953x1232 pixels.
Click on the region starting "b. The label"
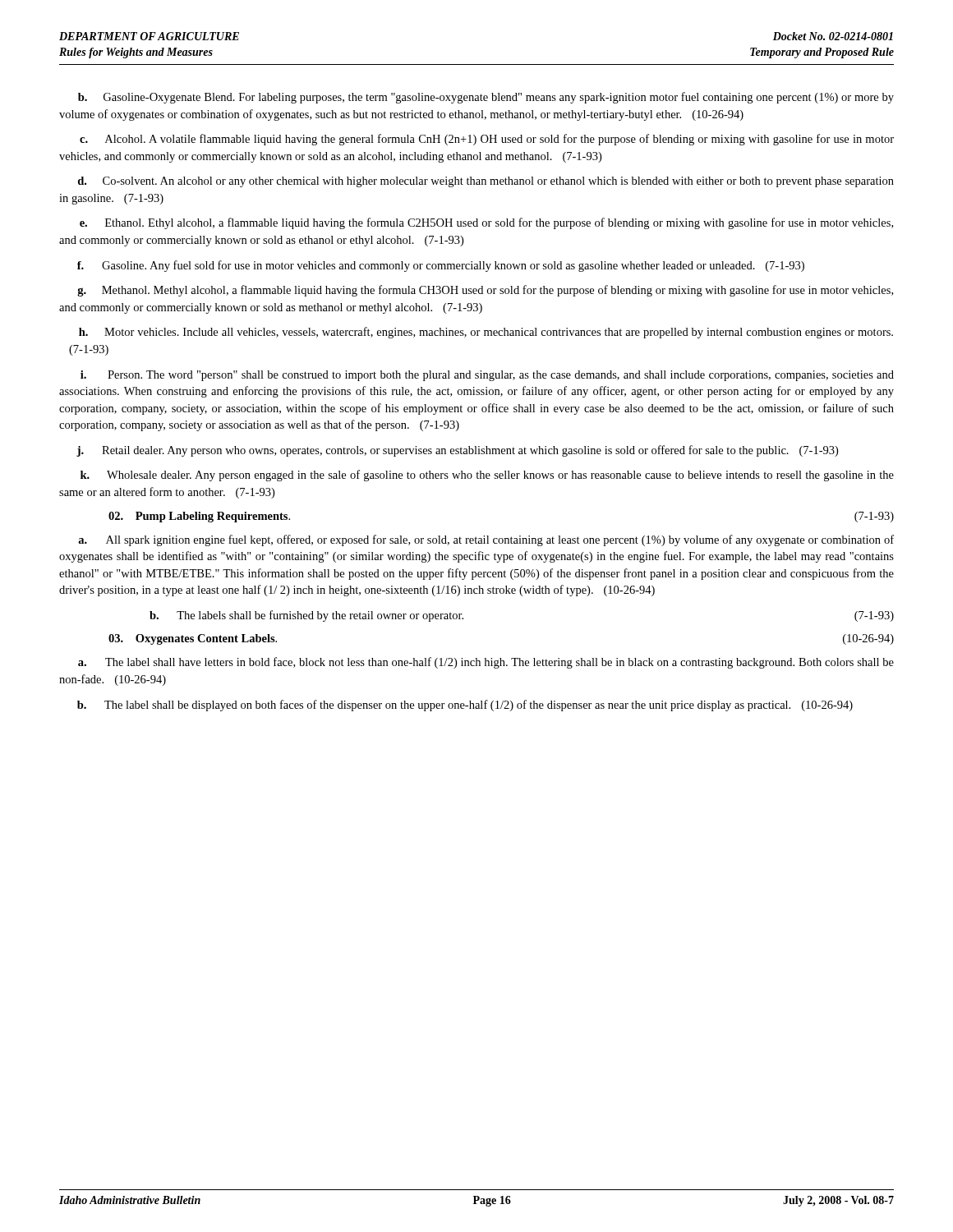coord(456,704)
